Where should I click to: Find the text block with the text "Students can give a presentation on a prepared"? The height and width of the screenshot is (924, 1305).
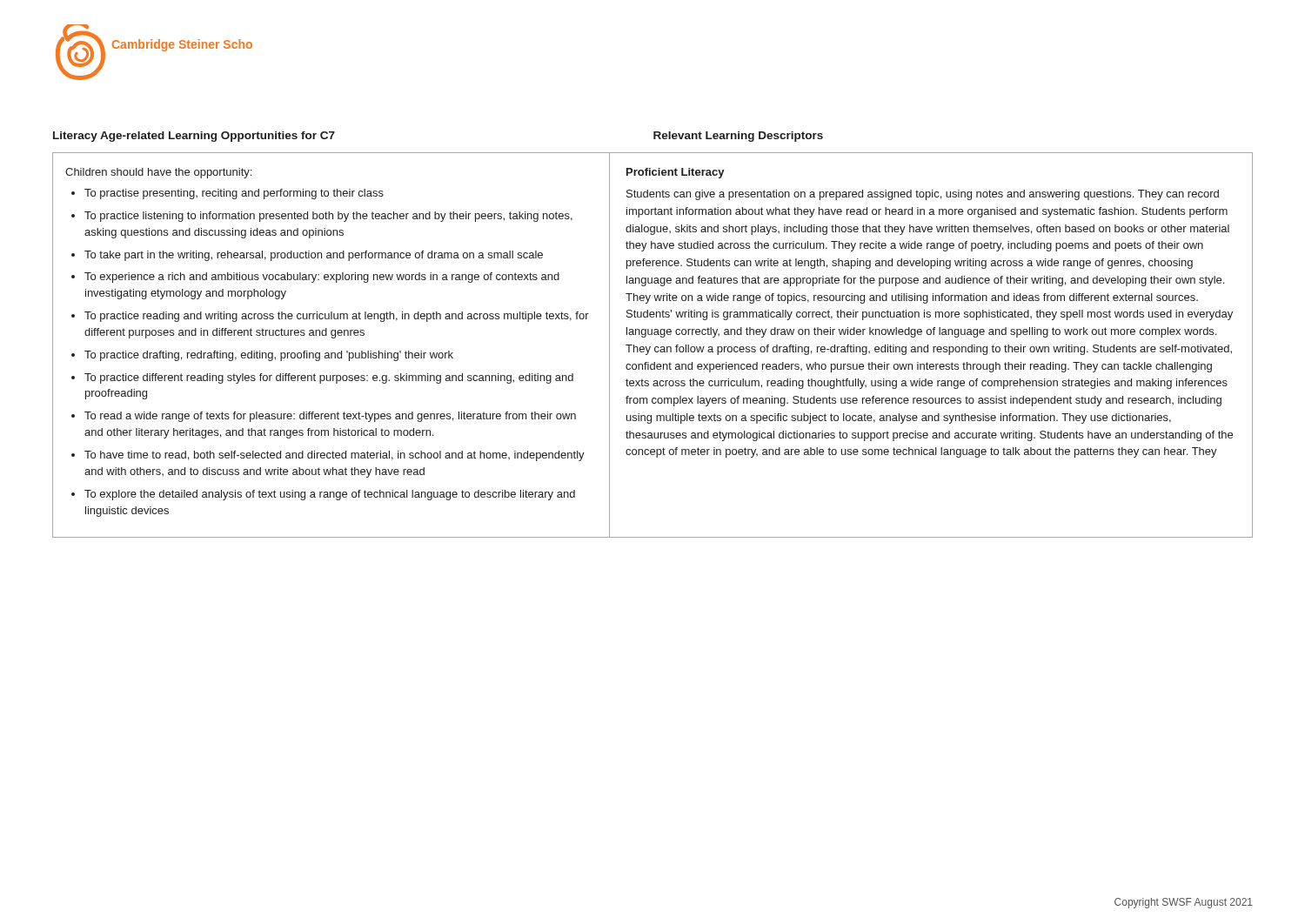[931, 323]
